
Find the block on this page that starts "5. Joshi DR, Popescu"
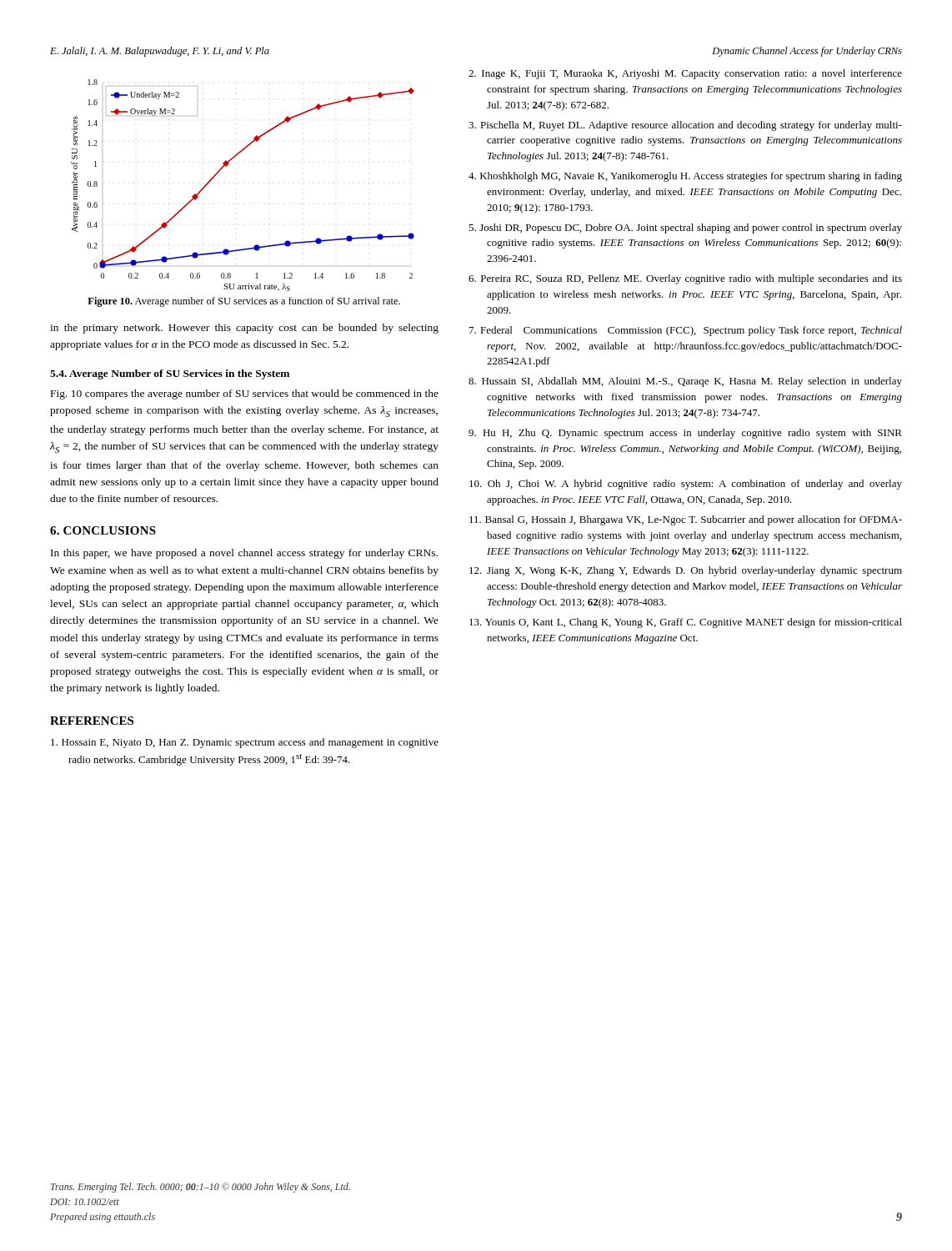(x=685, y=243)
